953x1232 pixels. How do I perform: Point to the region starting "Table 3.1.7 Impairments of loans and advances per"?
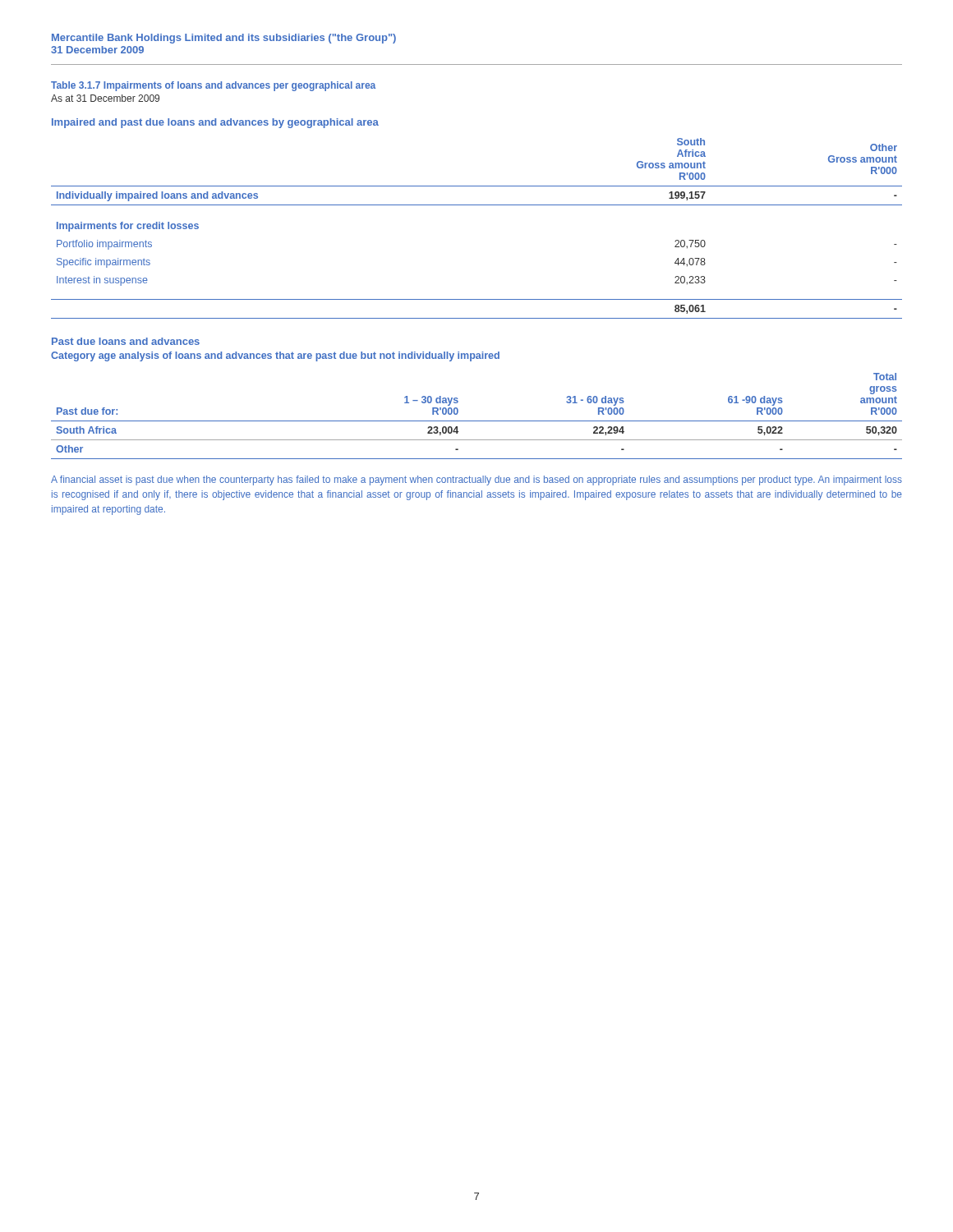pos(213,86)
